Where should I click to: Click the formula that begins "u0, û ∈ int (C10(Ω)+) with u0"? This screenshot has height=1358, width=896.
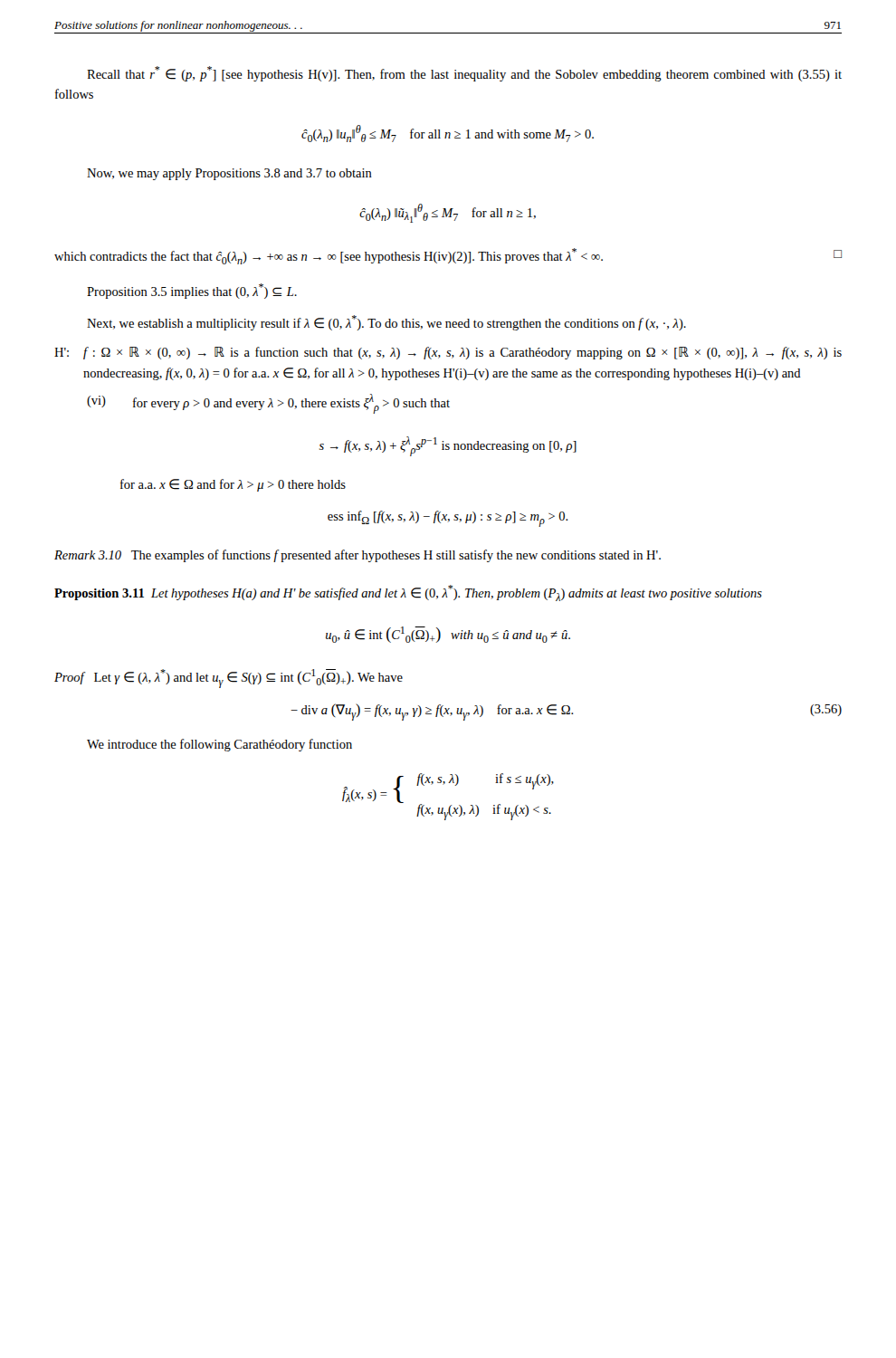point(448,635)
